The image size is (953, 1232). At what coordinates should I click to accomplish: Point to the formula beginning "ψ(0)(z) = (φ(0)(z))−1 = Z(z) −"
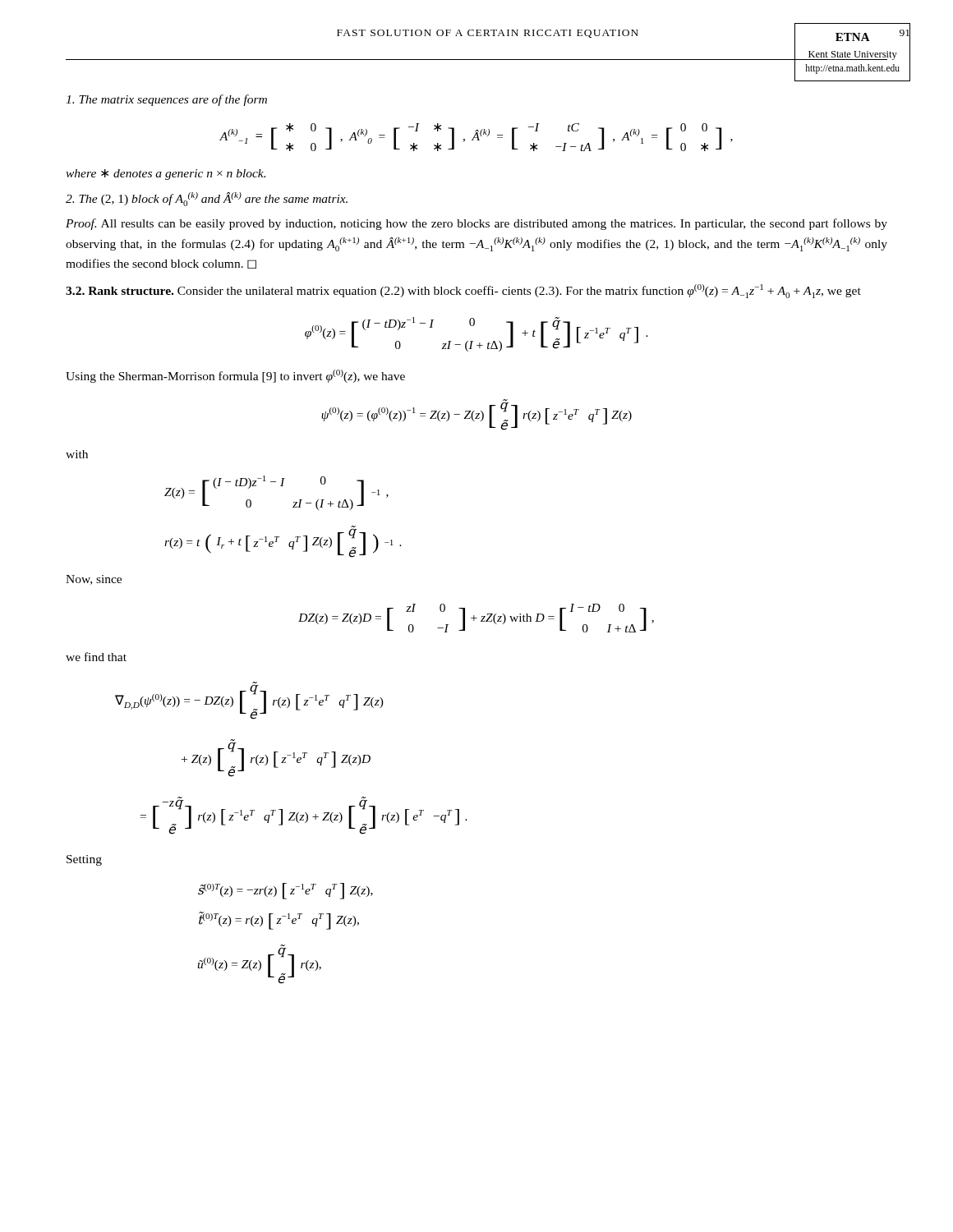pyautogui.click(x=476, y=415)
